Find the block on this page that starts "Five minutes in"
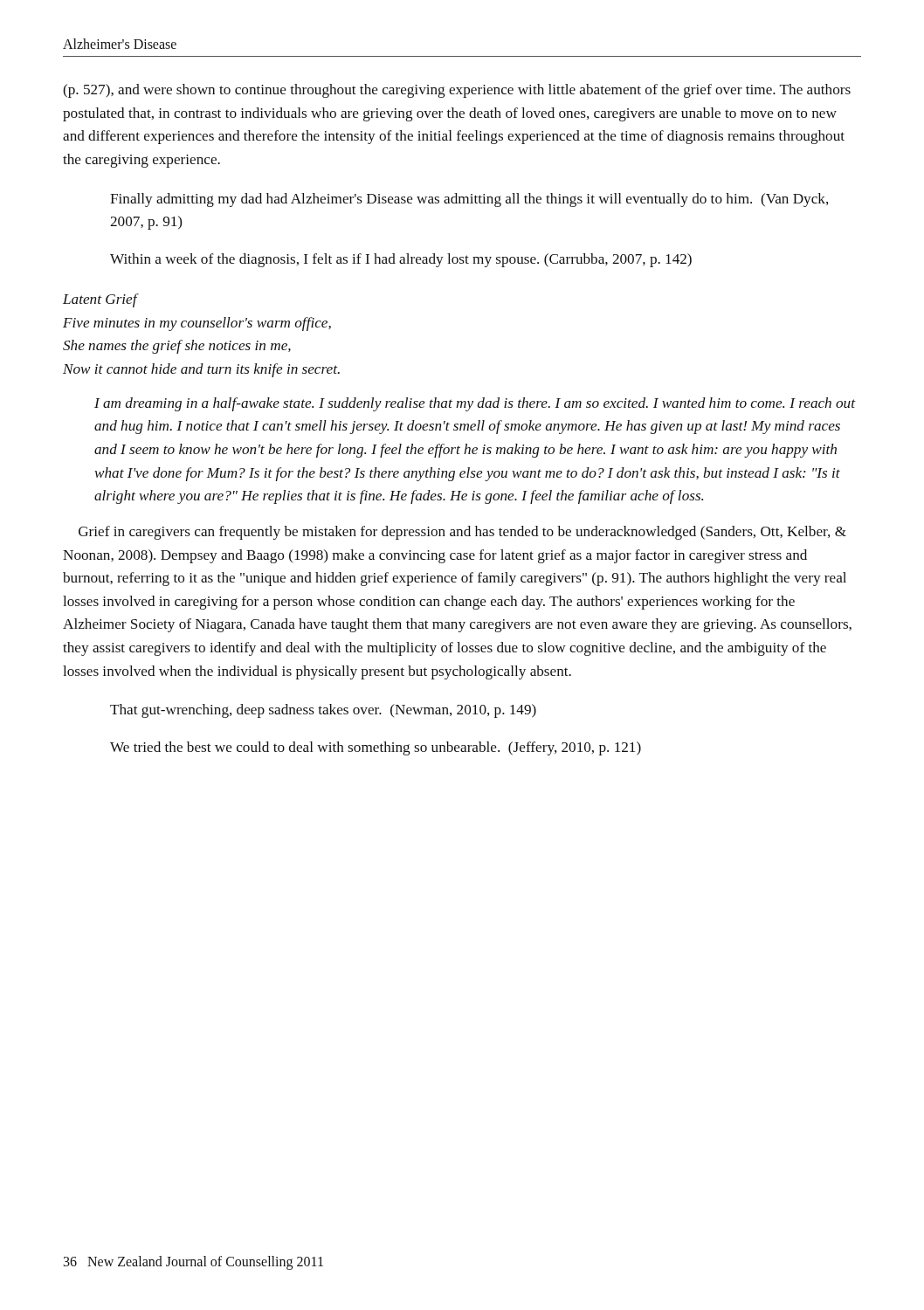924x1310 pixels. point(202,346)
